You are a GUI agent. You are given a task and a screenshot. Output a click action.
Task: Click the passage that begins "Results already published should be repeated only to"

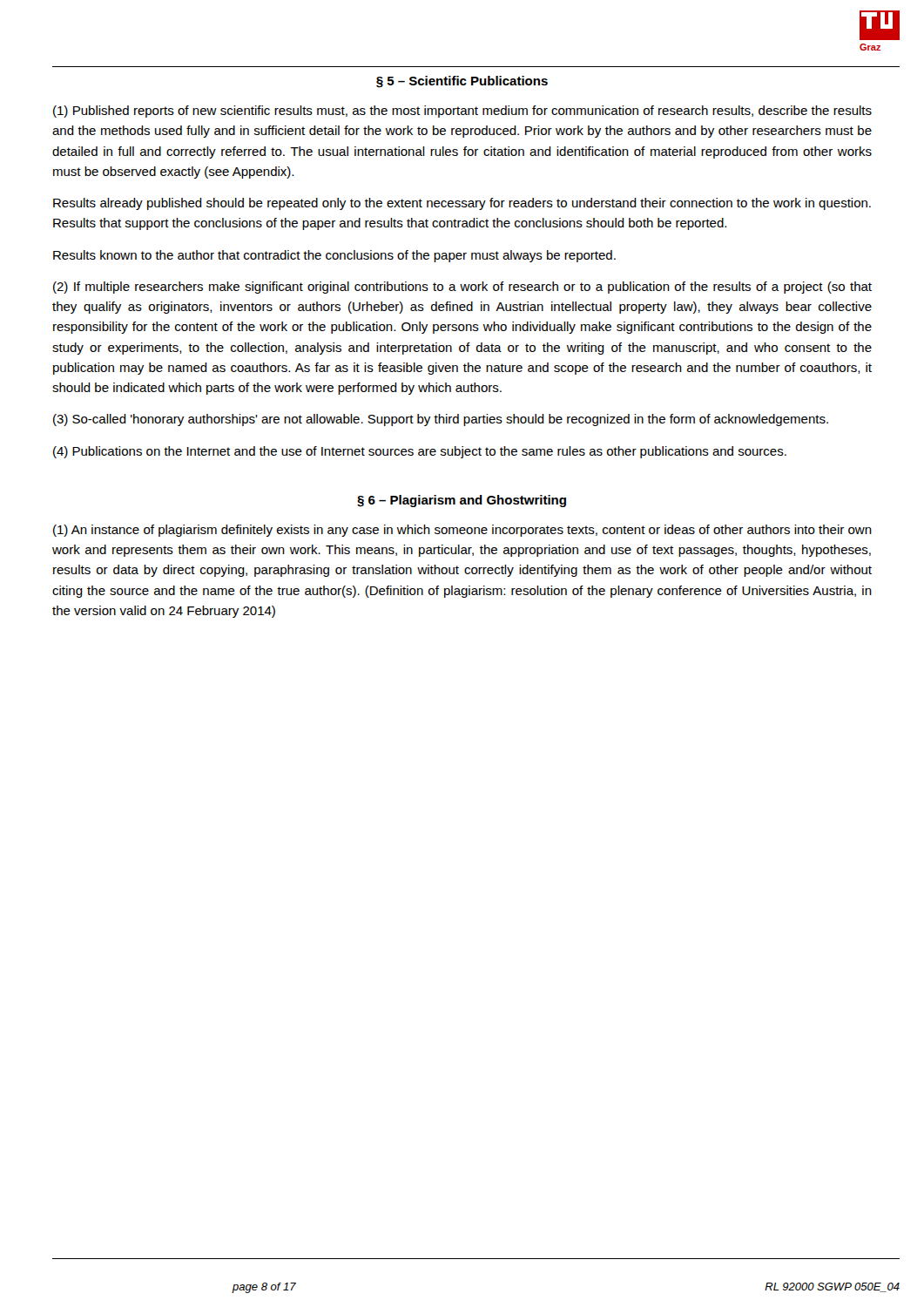[462, 213]
